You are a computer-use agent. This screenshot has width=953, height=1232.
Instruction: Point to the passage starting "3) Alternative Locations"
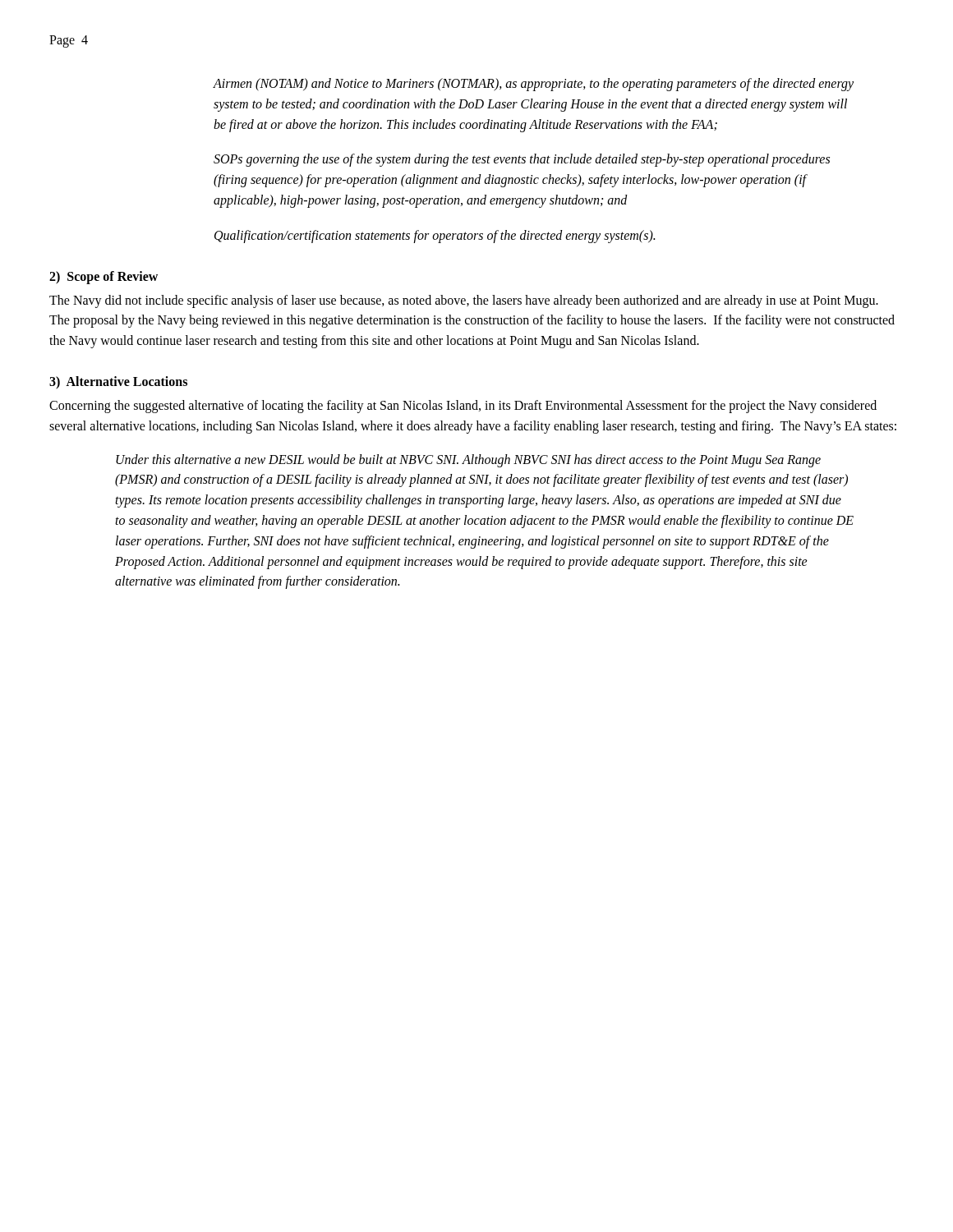pyautogui.click(x=118, y=381)
